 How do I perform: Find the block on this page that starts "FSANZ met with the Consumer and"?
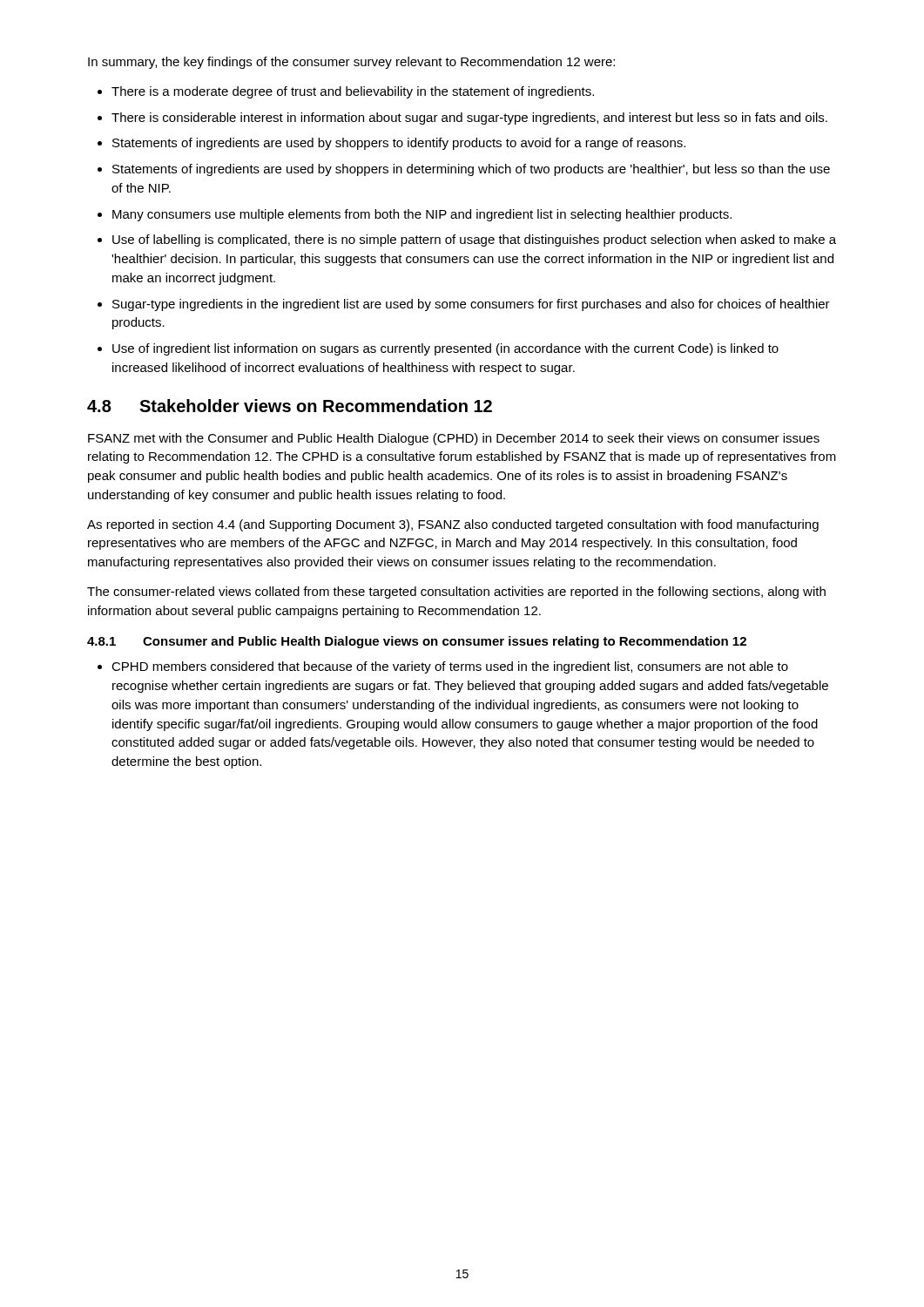coord(462,466)
